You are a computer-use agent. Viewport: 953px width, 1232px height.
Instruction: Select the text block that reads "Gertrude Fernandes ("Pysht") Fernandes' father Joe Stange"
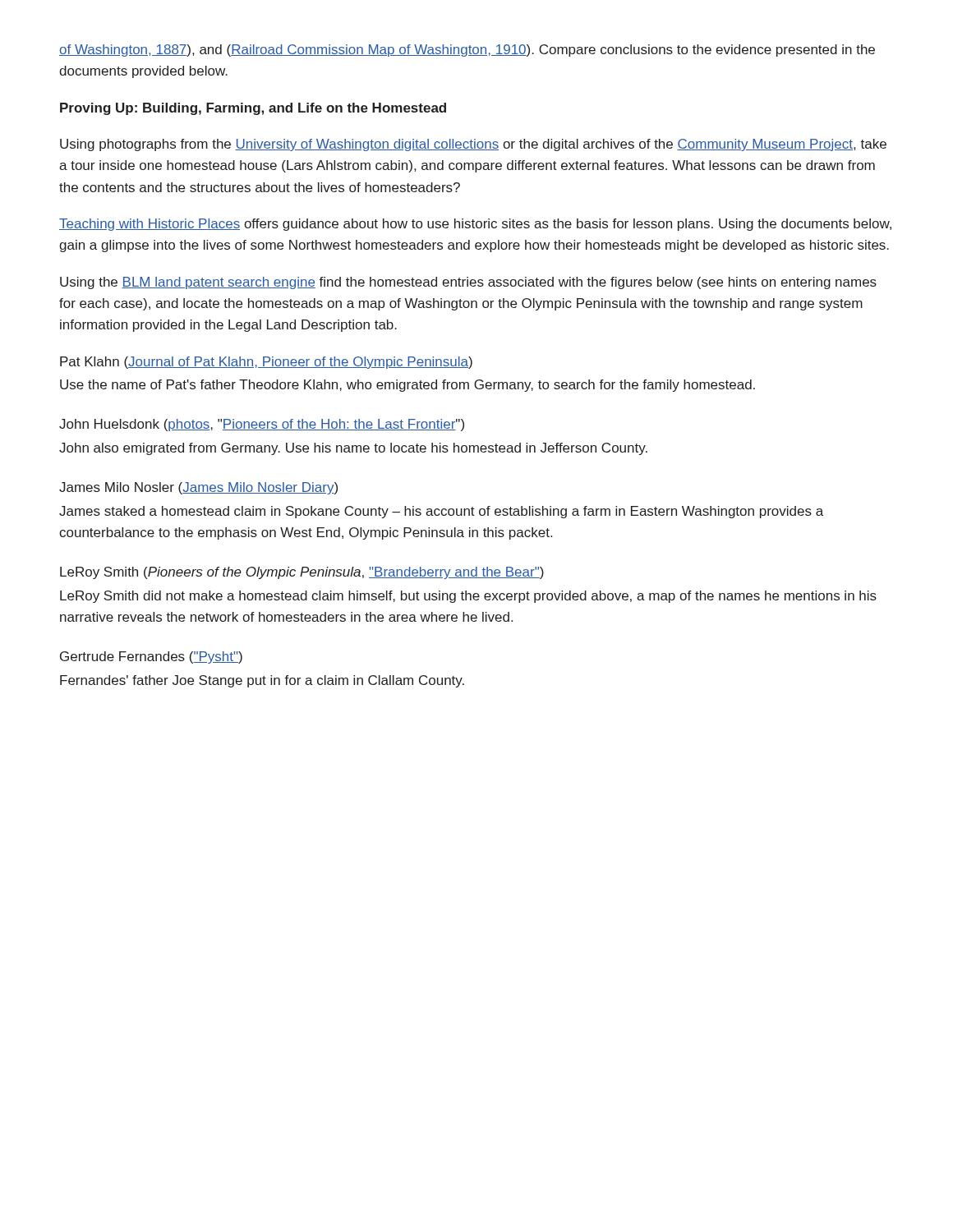pos(151,657)
